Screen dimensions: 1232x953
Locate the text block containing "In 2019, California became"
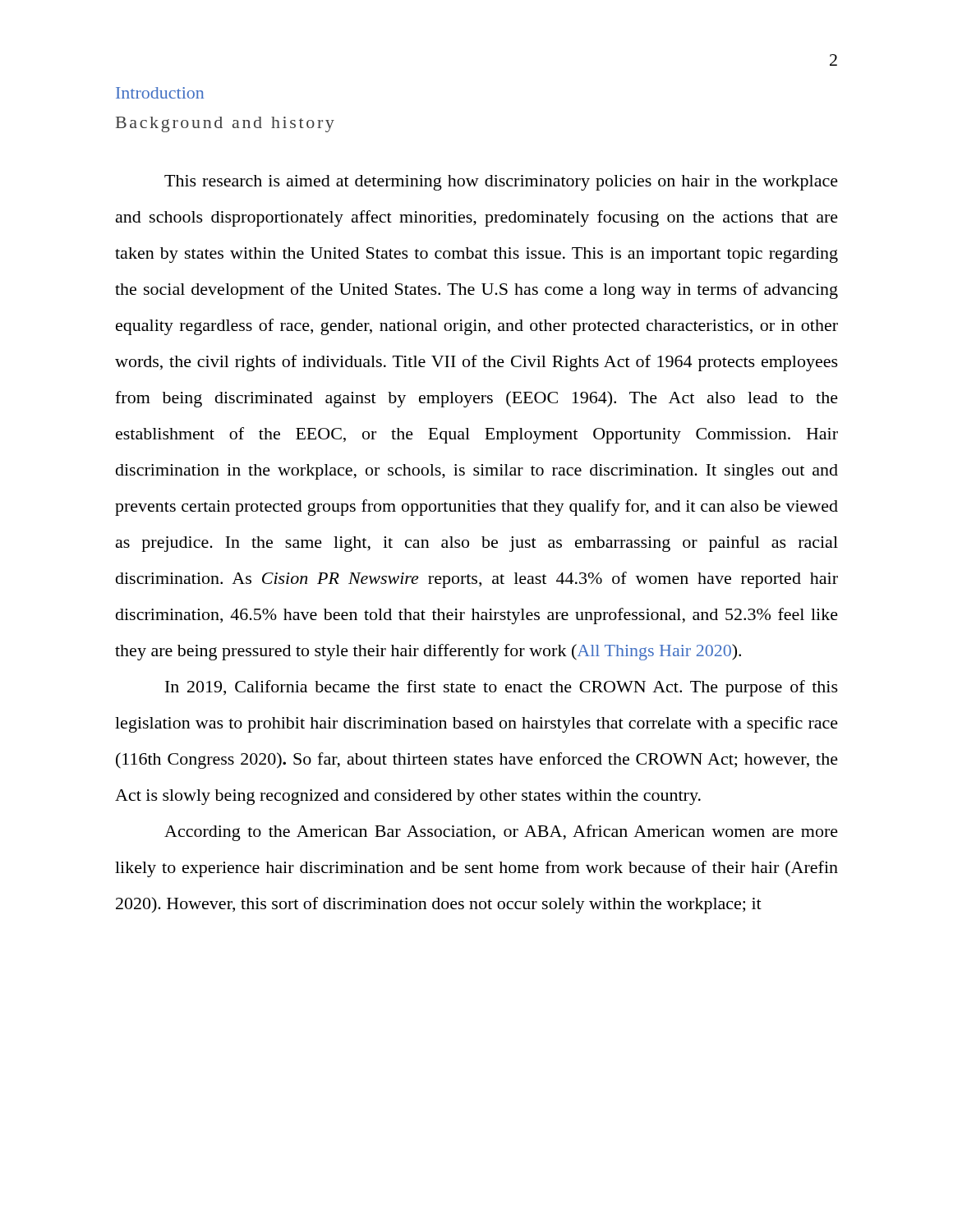pyautogui.click(x=502, y=688)
